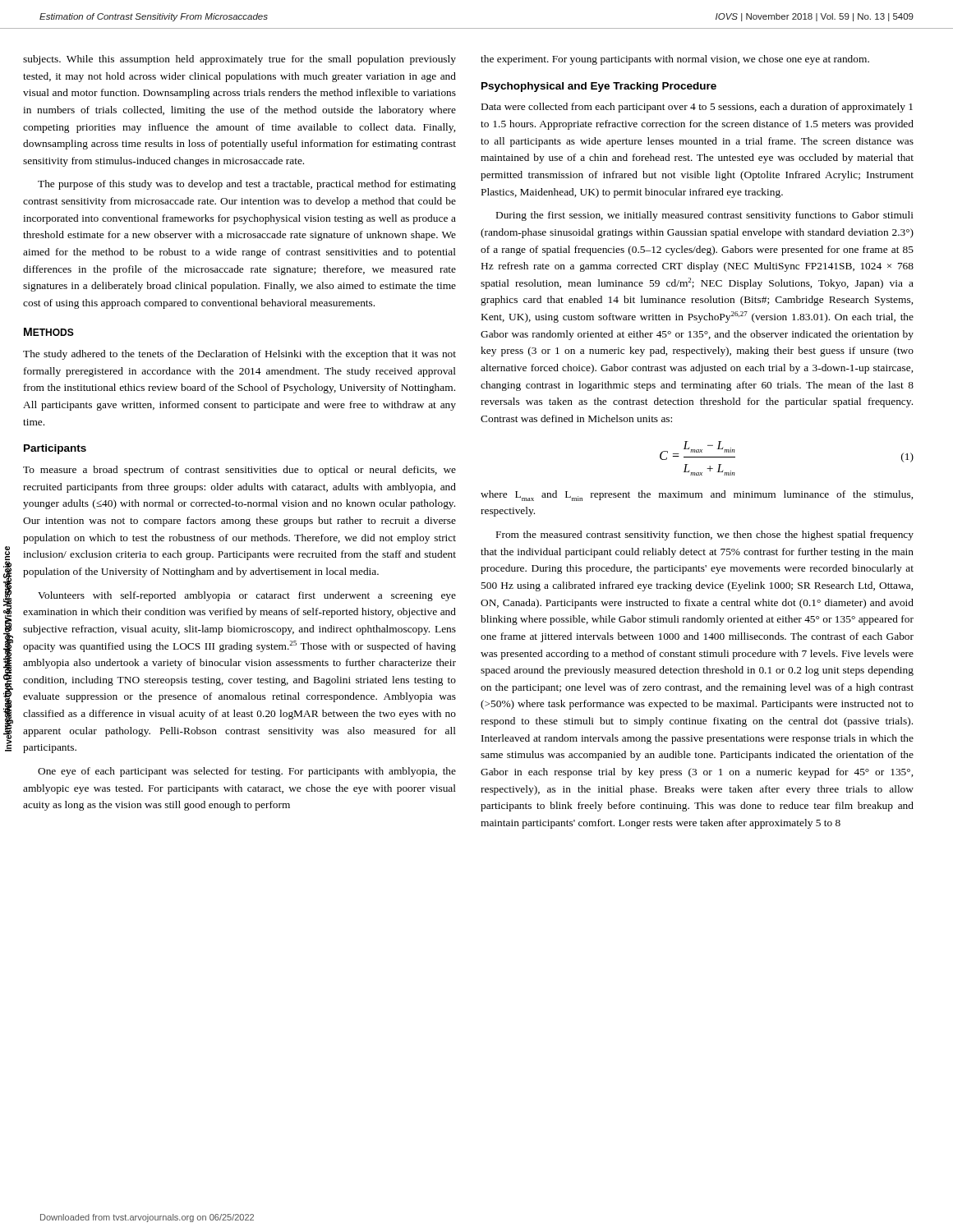Point to the formula beginning "C = Lmax −"
The height and width of the screenshot is (1232, 953).
[x=709, y=457]
